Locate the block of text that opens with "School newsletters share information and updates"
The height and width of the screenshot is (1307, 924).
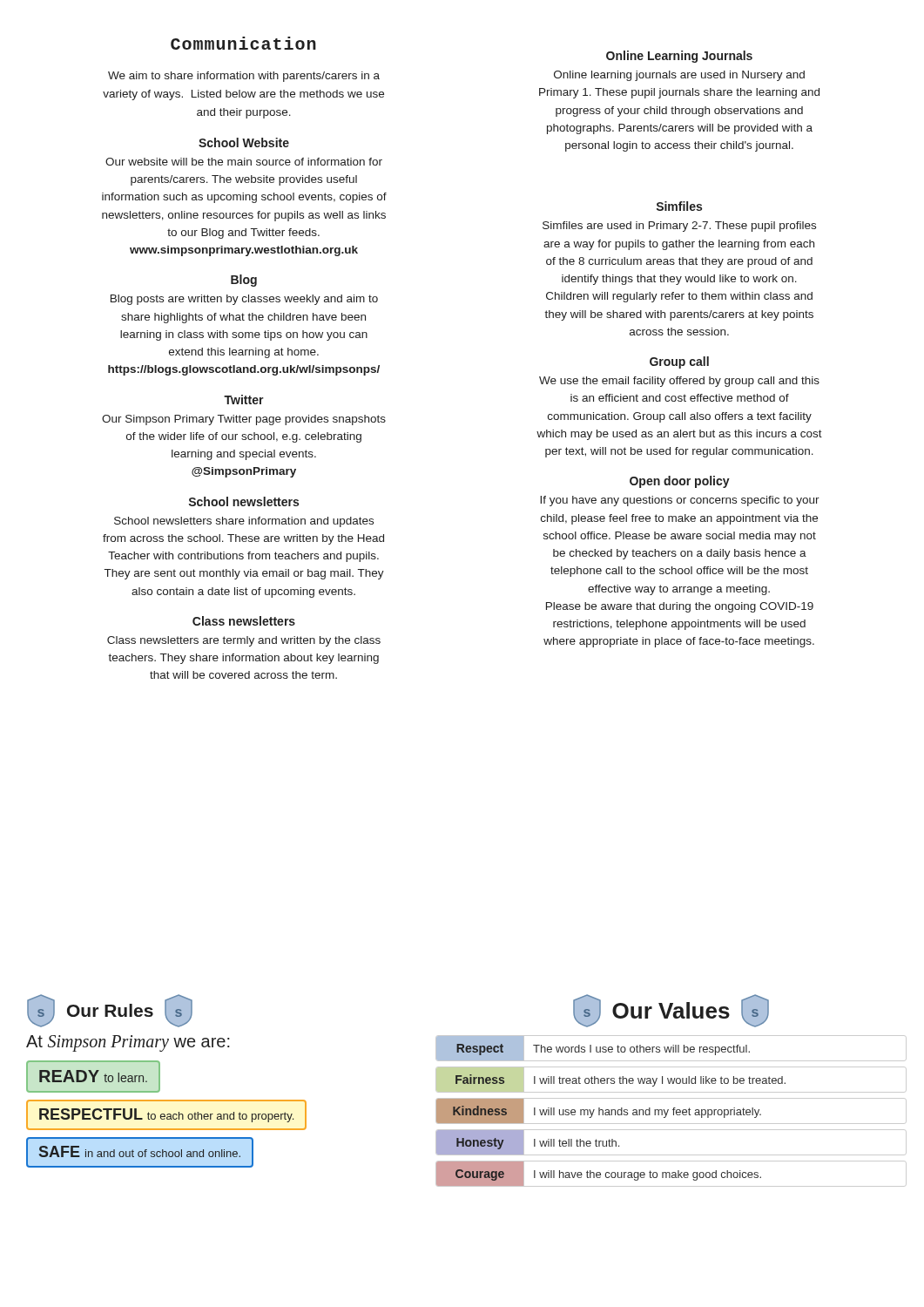244,555
